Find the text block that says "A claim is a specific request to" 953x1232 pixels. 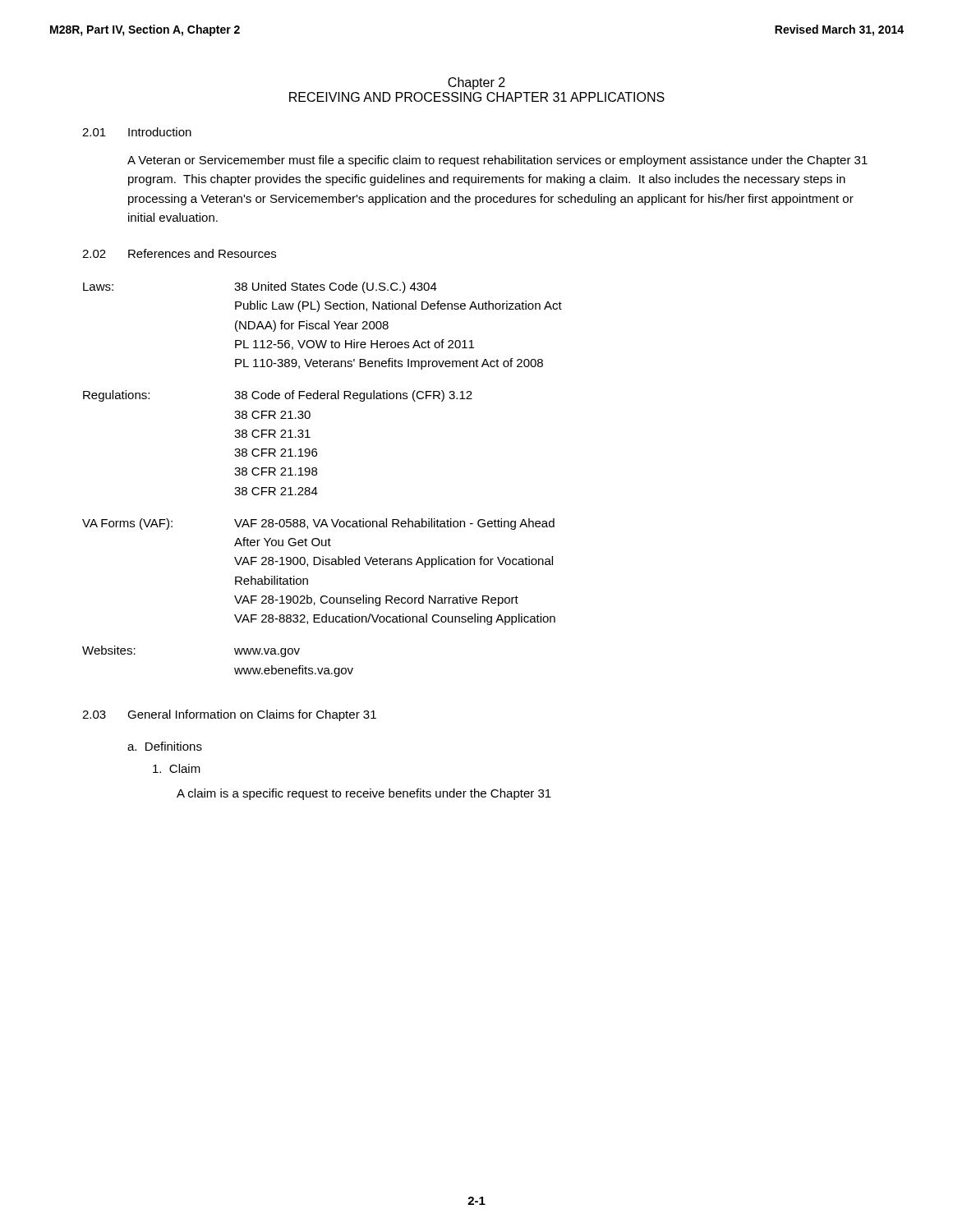point(364,793)
